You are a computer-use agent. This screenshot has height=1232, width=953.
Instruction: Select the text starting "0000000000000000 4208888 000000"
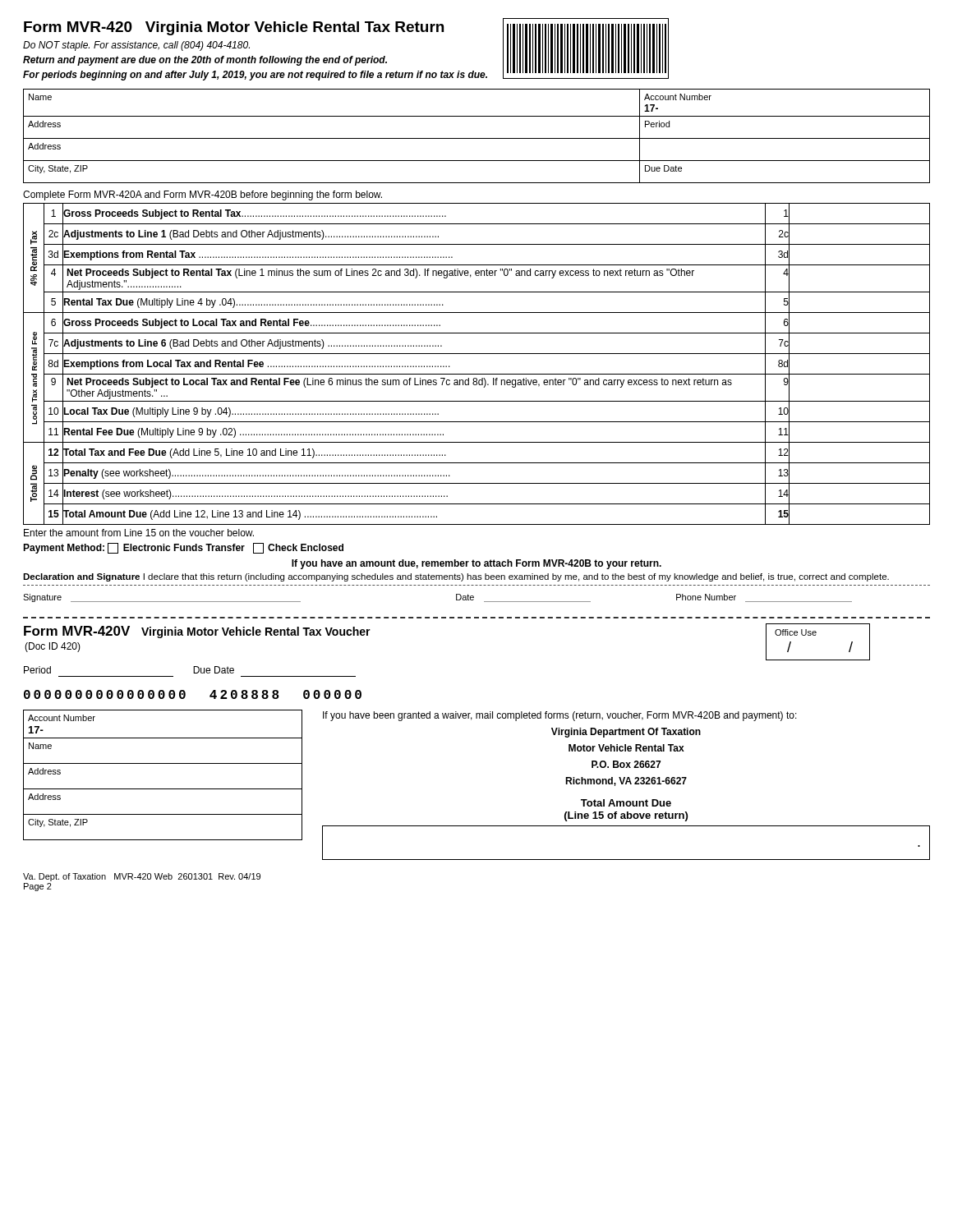[x=194, y=696]
